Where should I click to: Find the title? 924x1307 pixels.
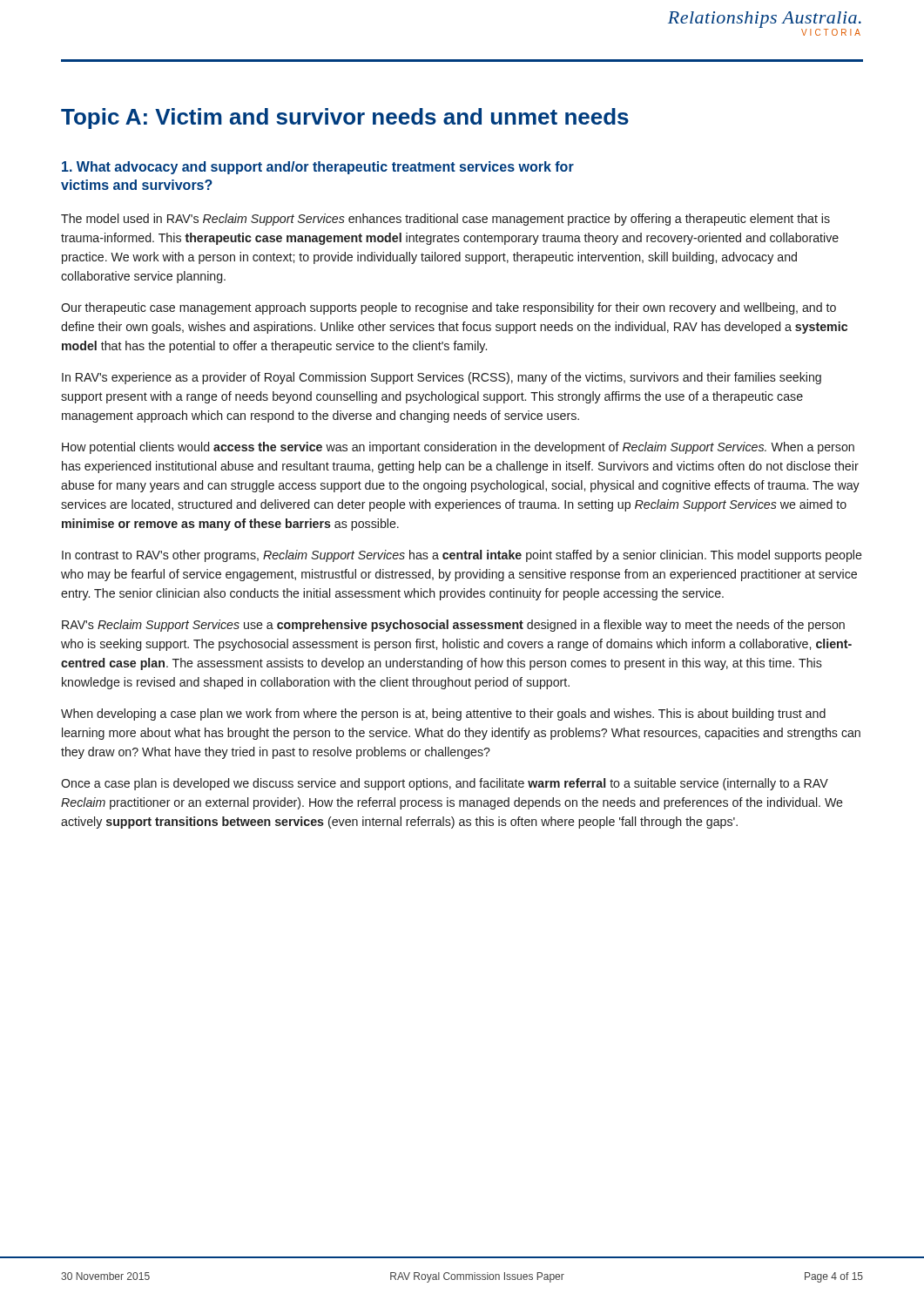(345, 117)
